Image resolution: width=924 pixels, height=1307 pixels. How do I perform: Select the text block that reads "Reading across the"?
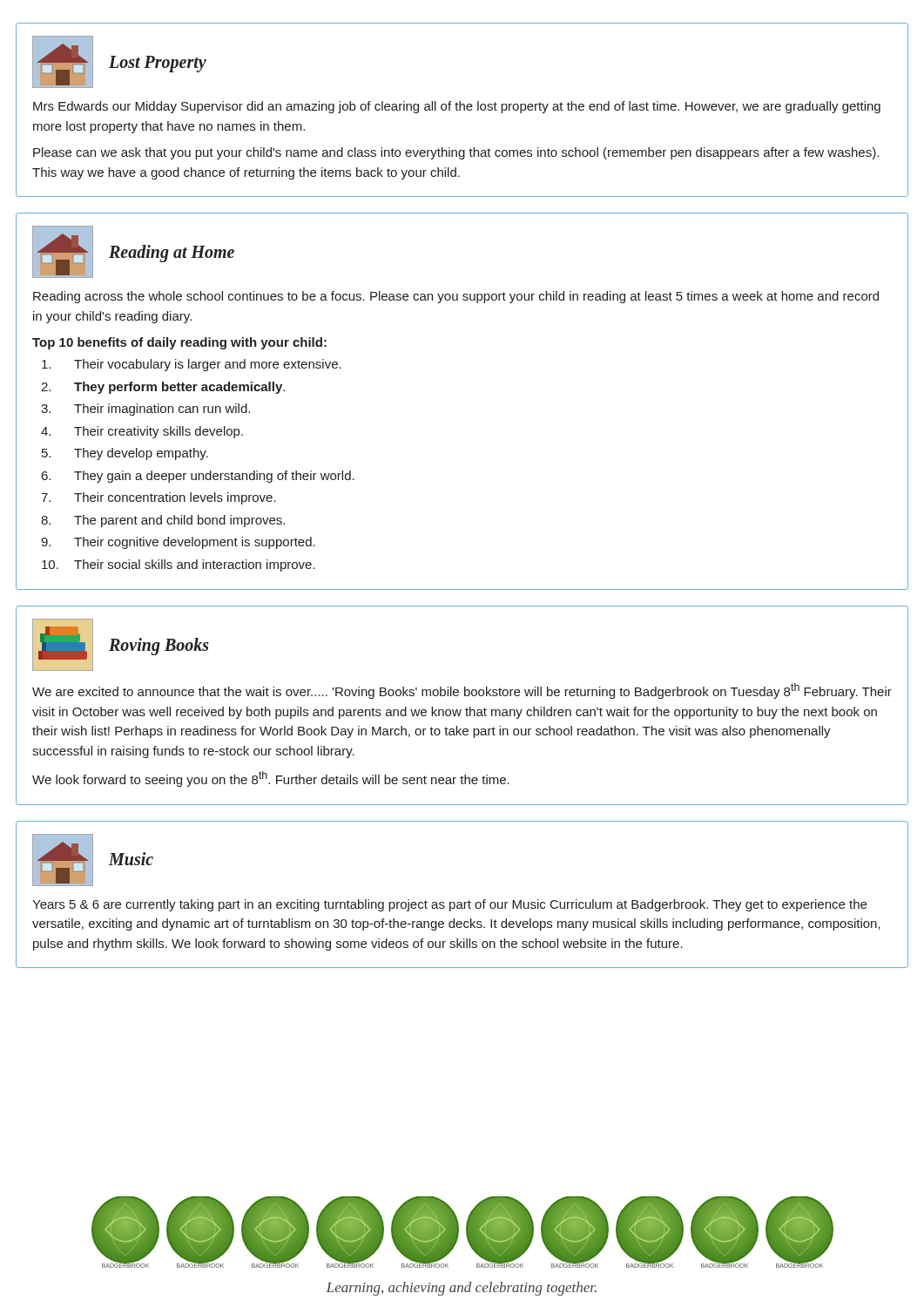[x=456, y=306]
